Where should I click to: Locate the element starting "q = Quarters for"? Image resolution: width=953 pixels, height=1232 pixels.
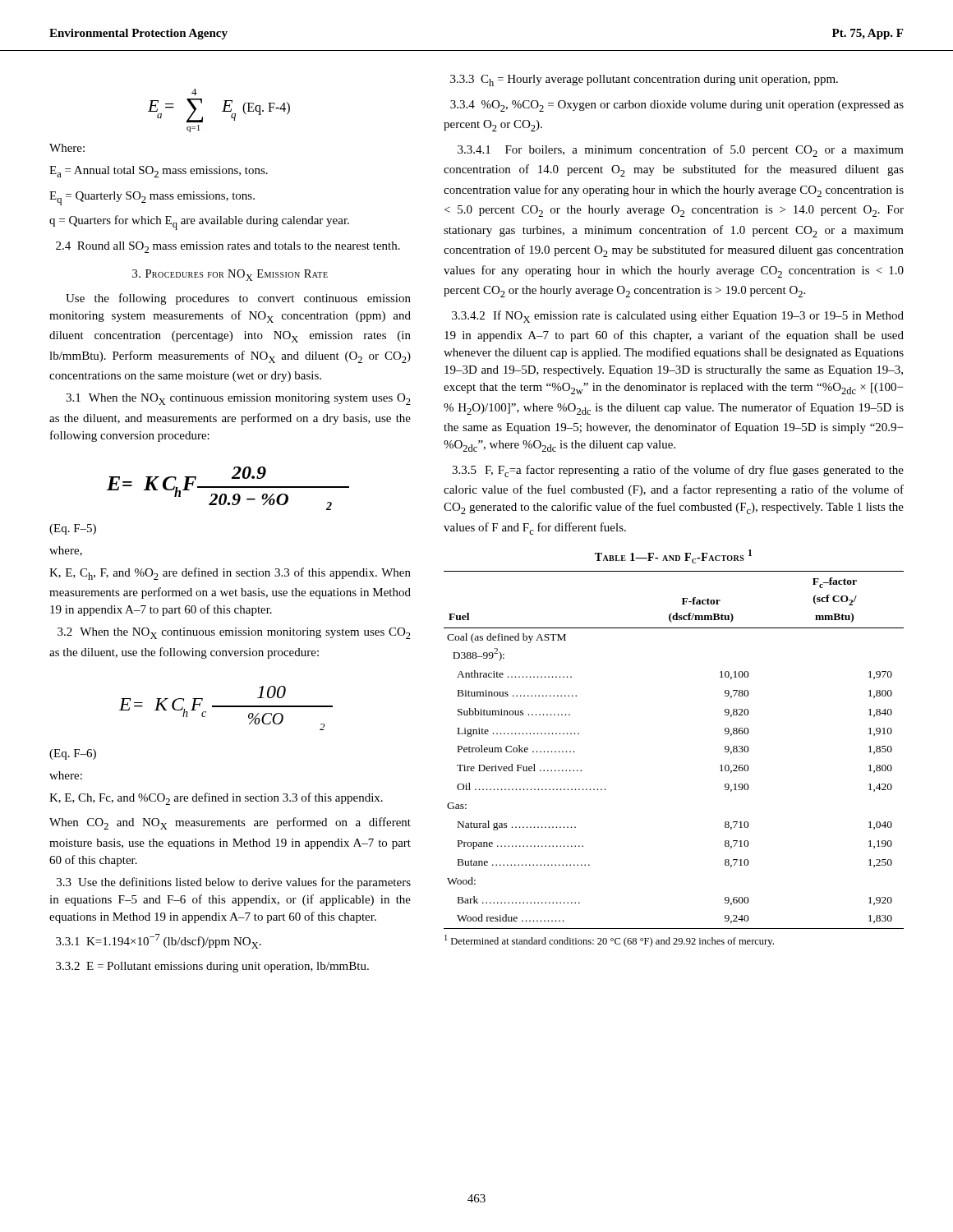tap(230, 222)
